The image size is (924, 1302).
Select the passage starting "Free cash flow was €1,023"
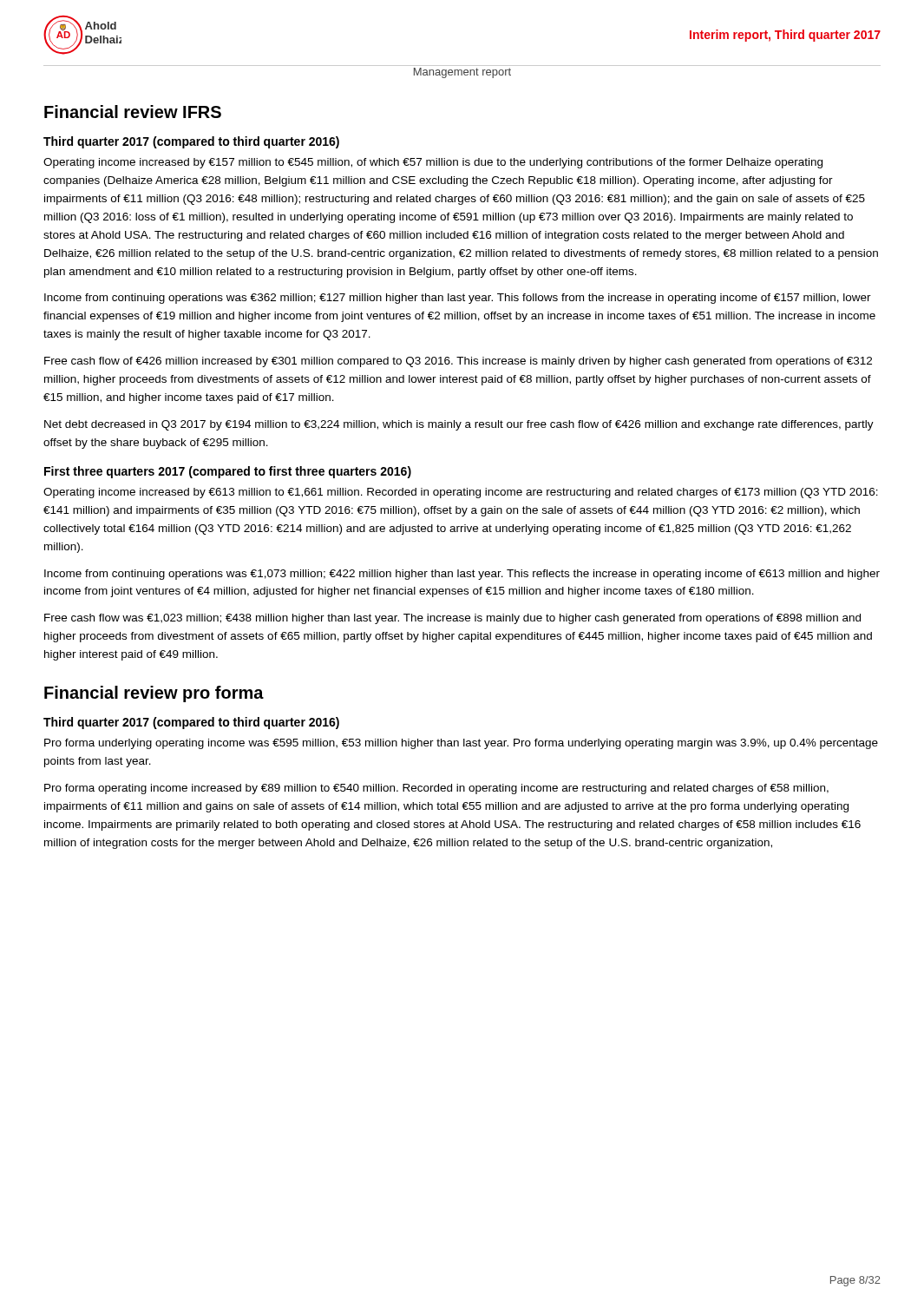[x=458, y=636]
